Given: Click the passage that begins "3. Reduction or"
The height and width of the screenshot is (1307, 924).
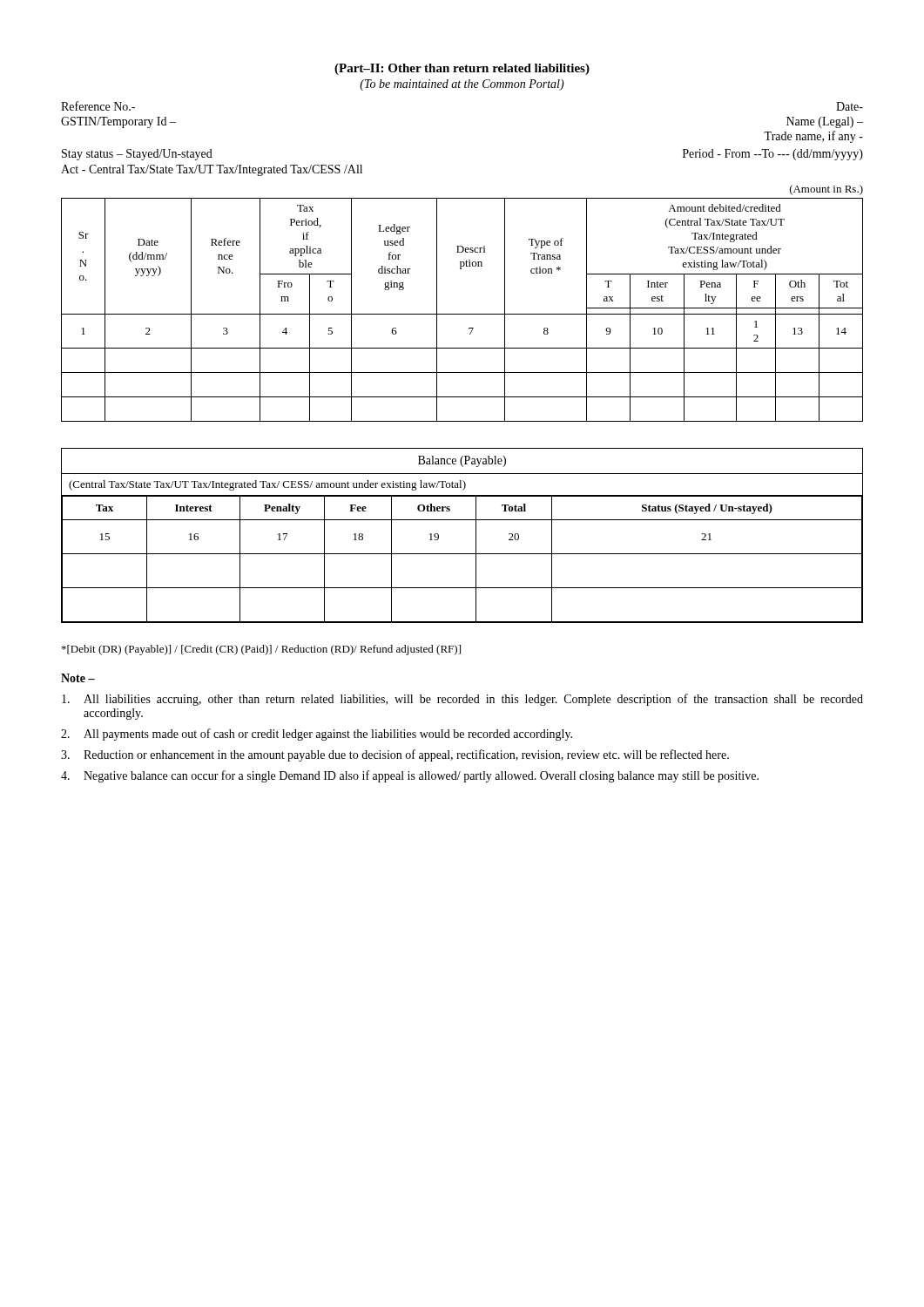Looking at the screenshot, I should pos(462,755).
